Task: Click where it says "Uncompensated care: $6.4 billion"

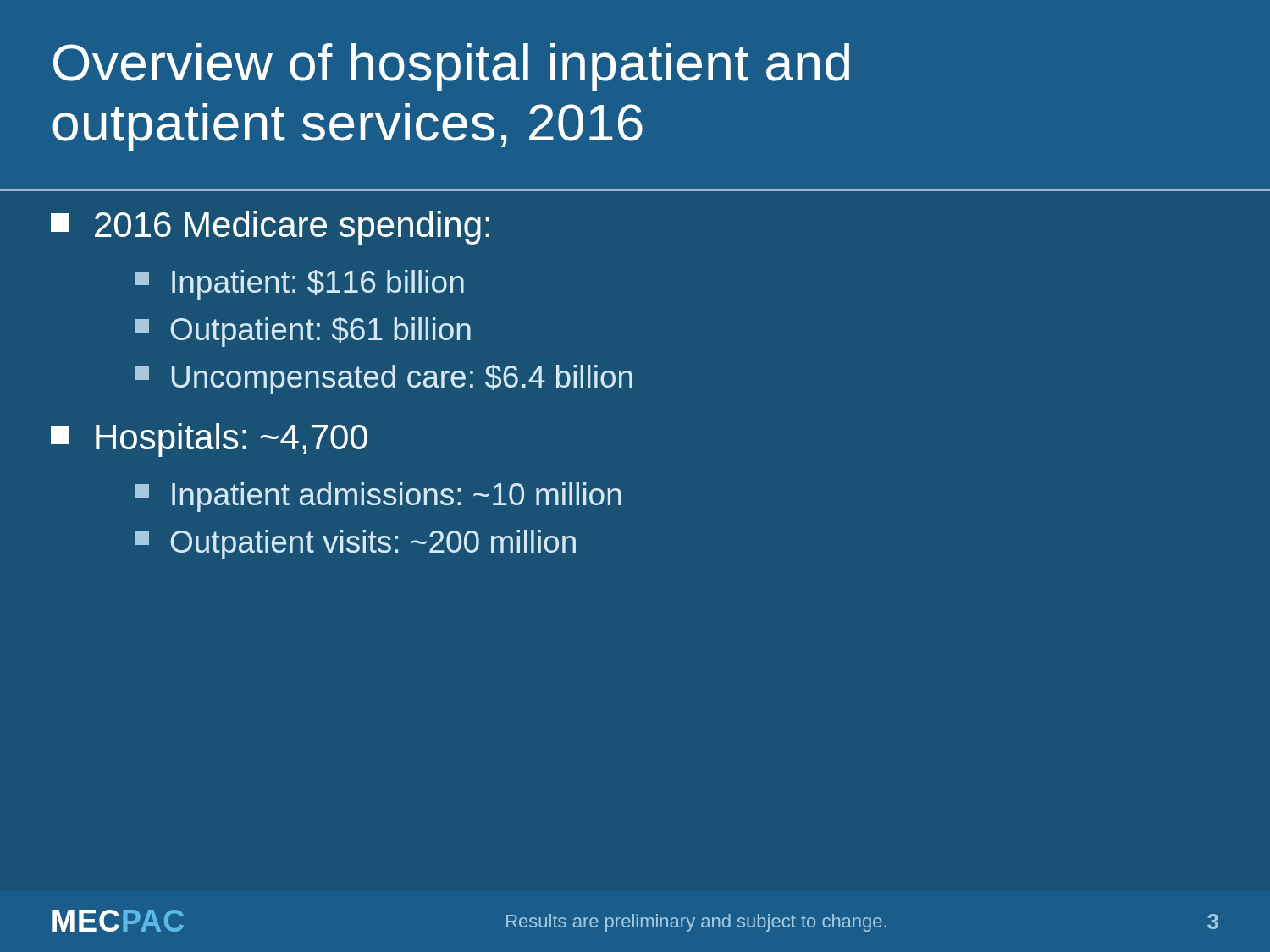Action: [385, 378]
